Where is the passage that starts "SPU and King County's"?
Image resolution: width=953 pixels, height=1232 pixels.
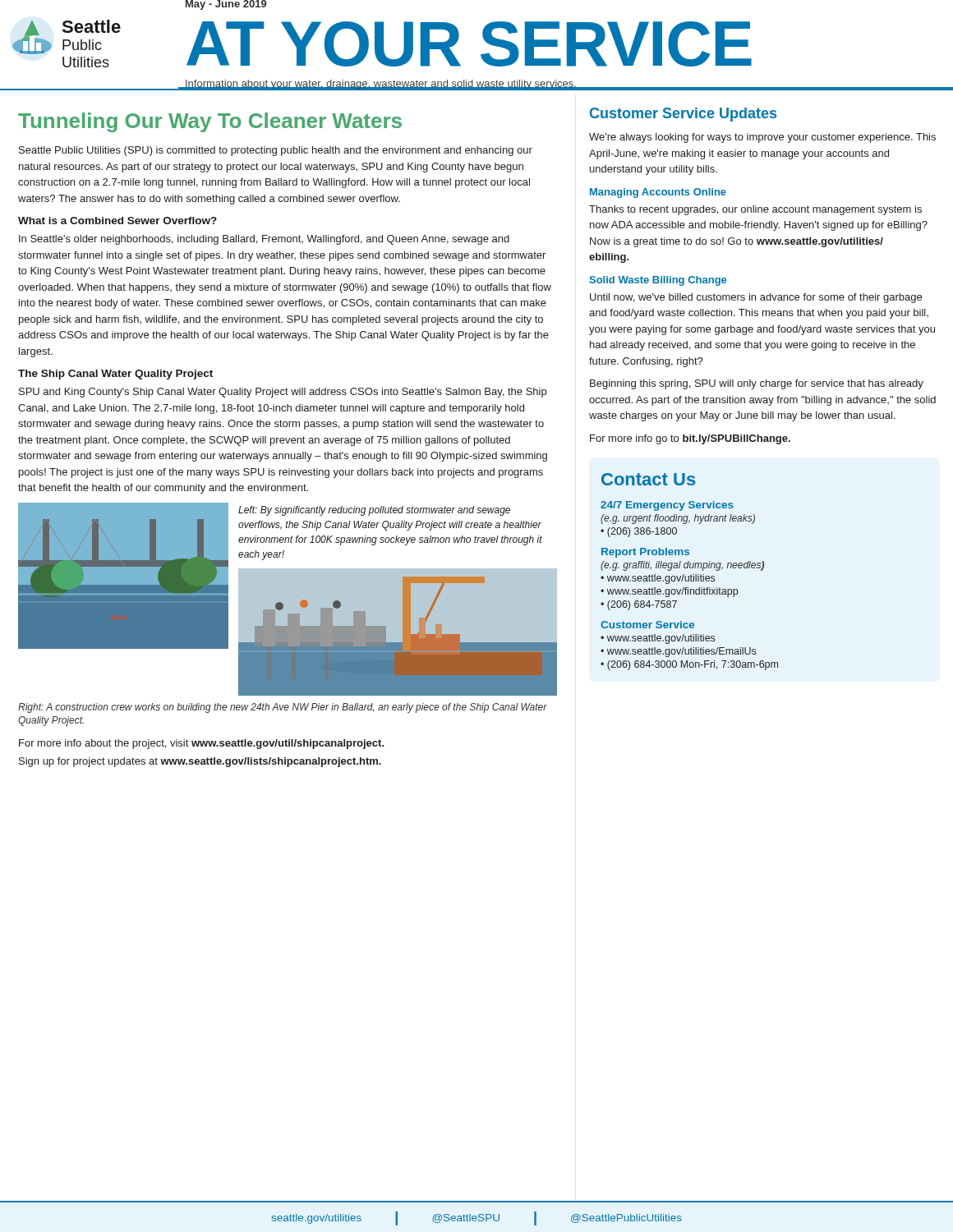click(x=283, y=439)
